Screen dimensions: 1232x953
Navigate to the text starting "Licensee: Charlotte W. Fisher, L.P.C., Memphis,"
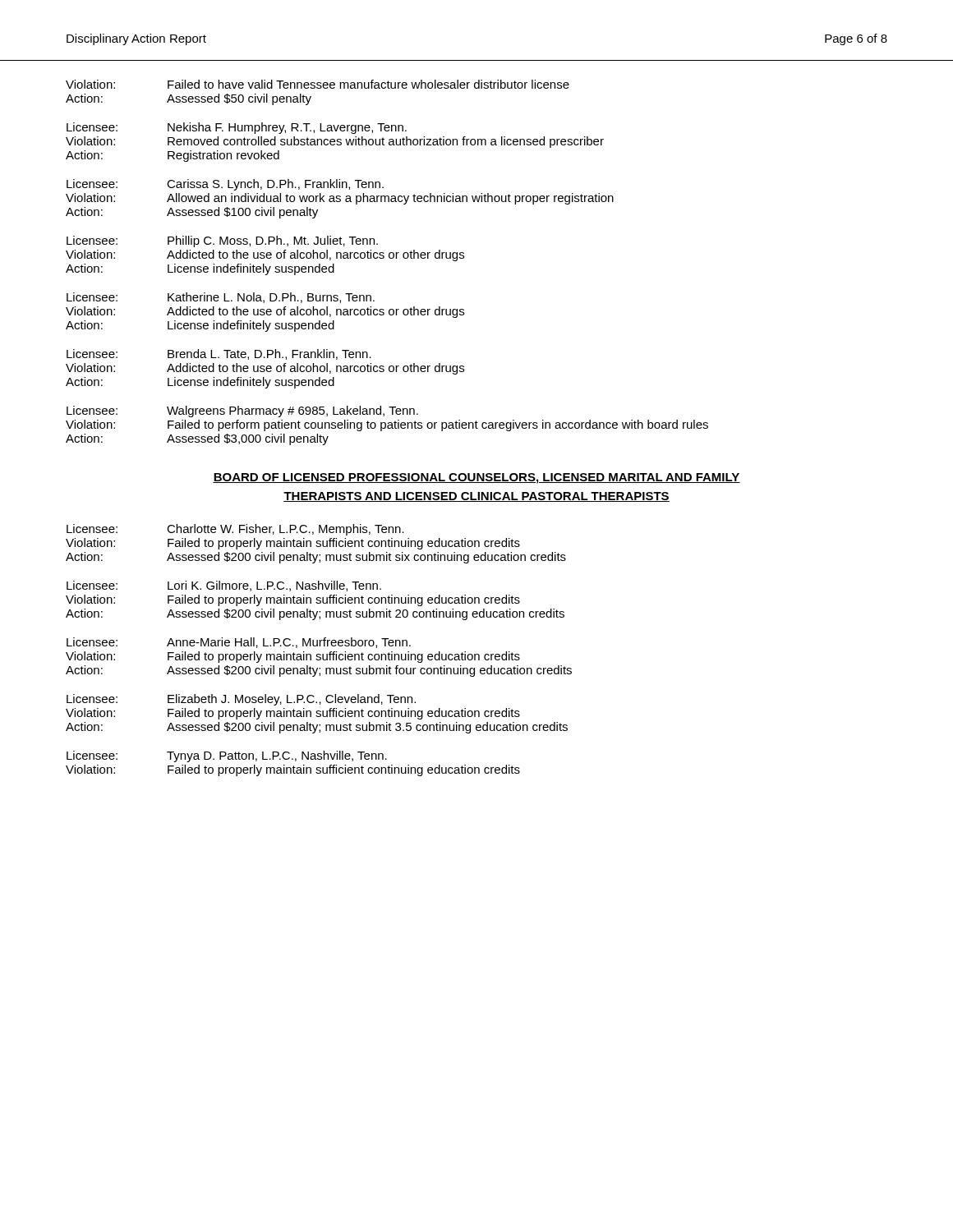point(476,542)
